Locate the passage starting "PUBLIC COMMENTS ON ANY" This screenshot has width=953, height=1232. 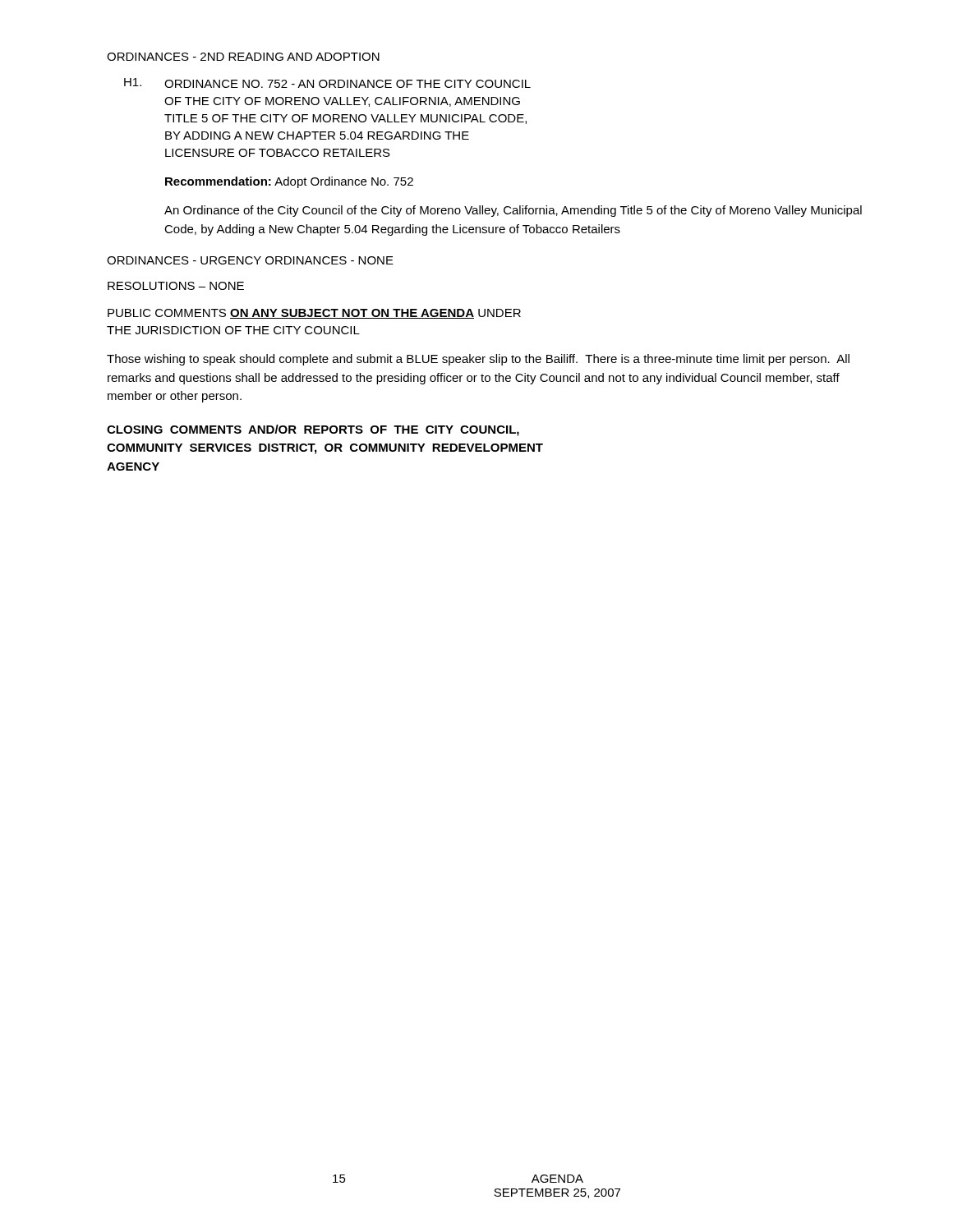tap(314, 321)
